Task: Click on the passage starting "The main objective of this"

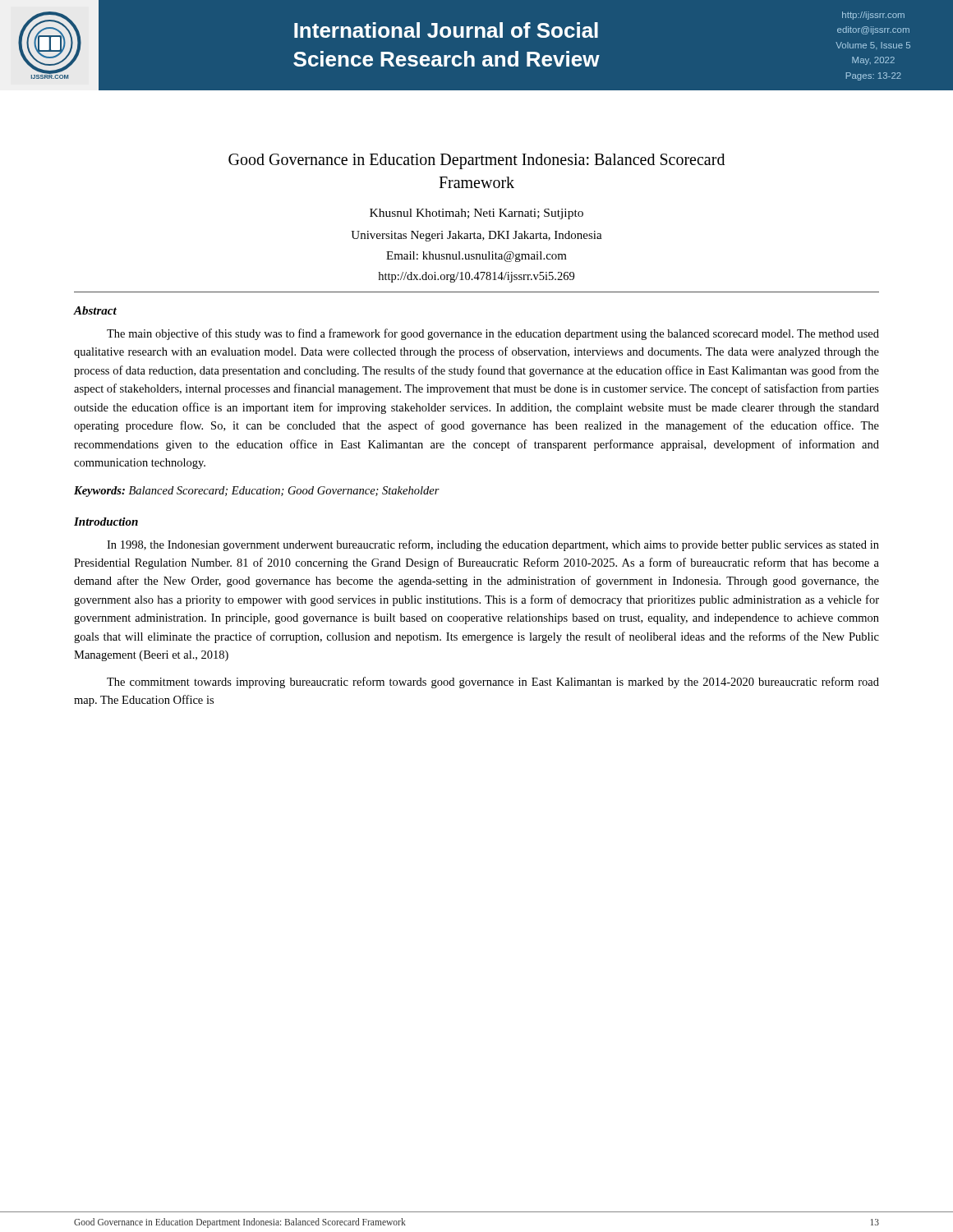Action: (x=476, y=398)
